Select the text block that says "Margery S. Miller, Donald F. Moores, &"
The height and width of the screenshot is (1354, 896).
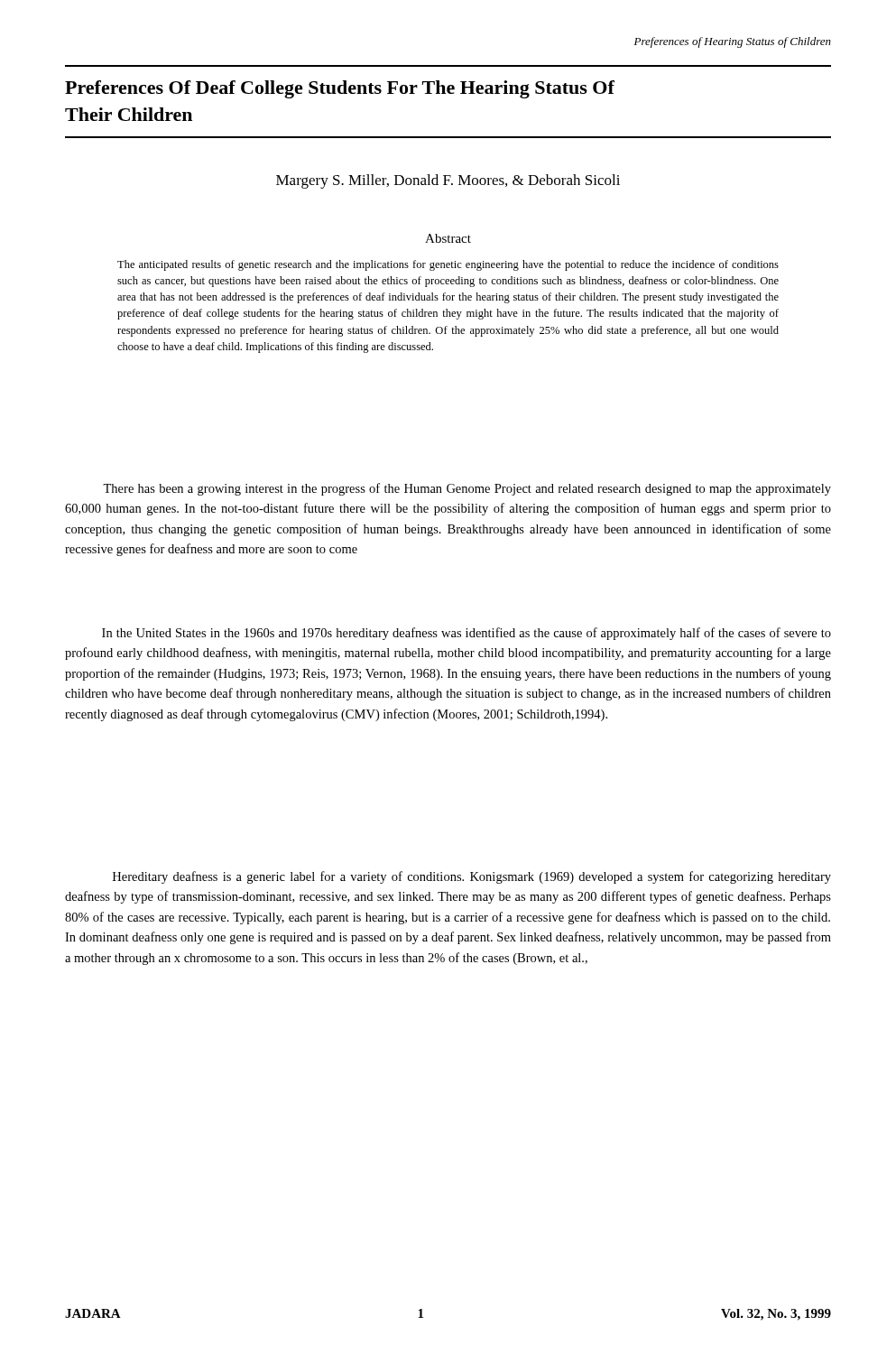(x=448, y=180)
